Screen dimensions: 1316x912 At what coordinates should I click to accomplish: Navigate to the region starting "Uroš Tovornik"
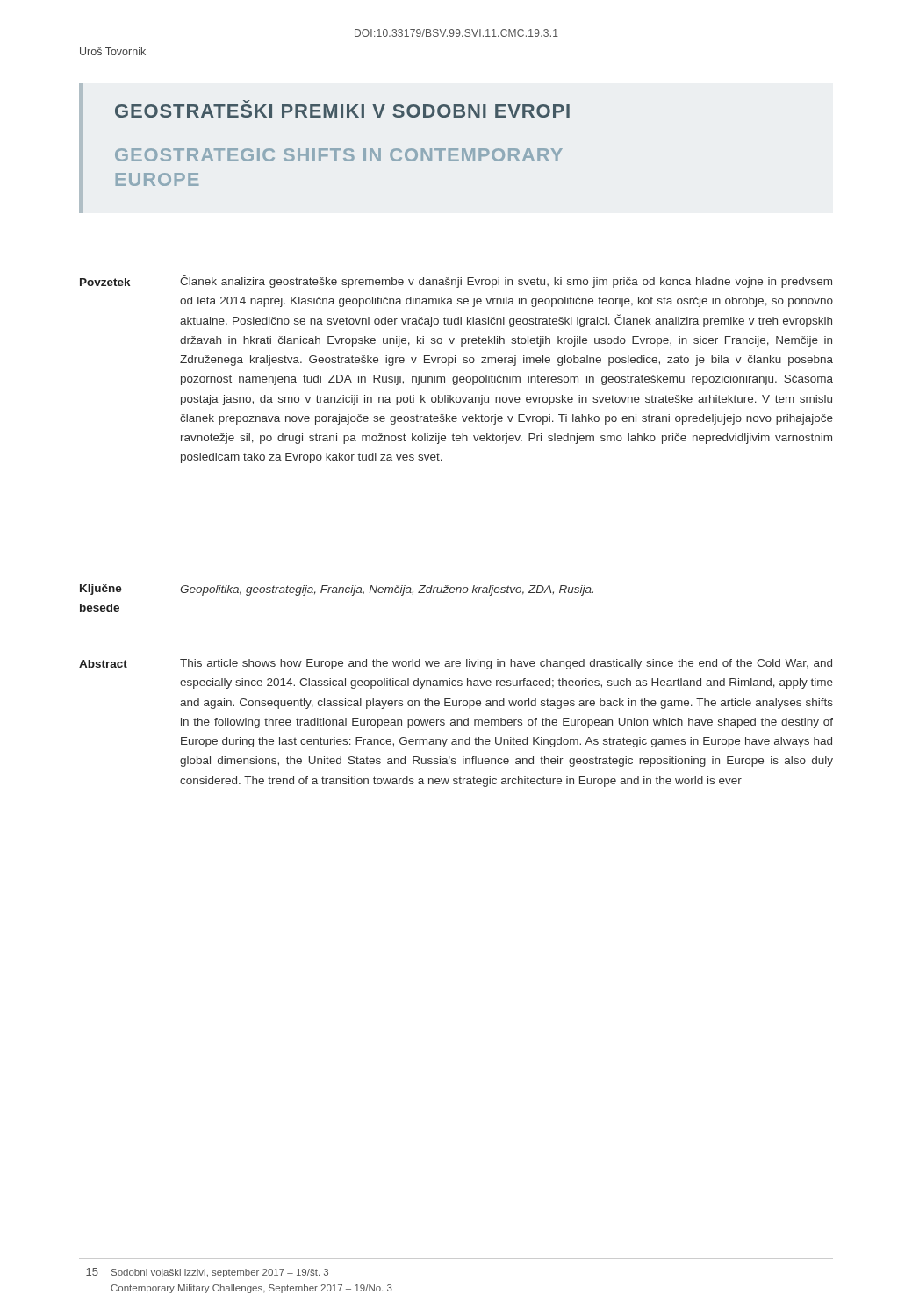pos(112,52)
